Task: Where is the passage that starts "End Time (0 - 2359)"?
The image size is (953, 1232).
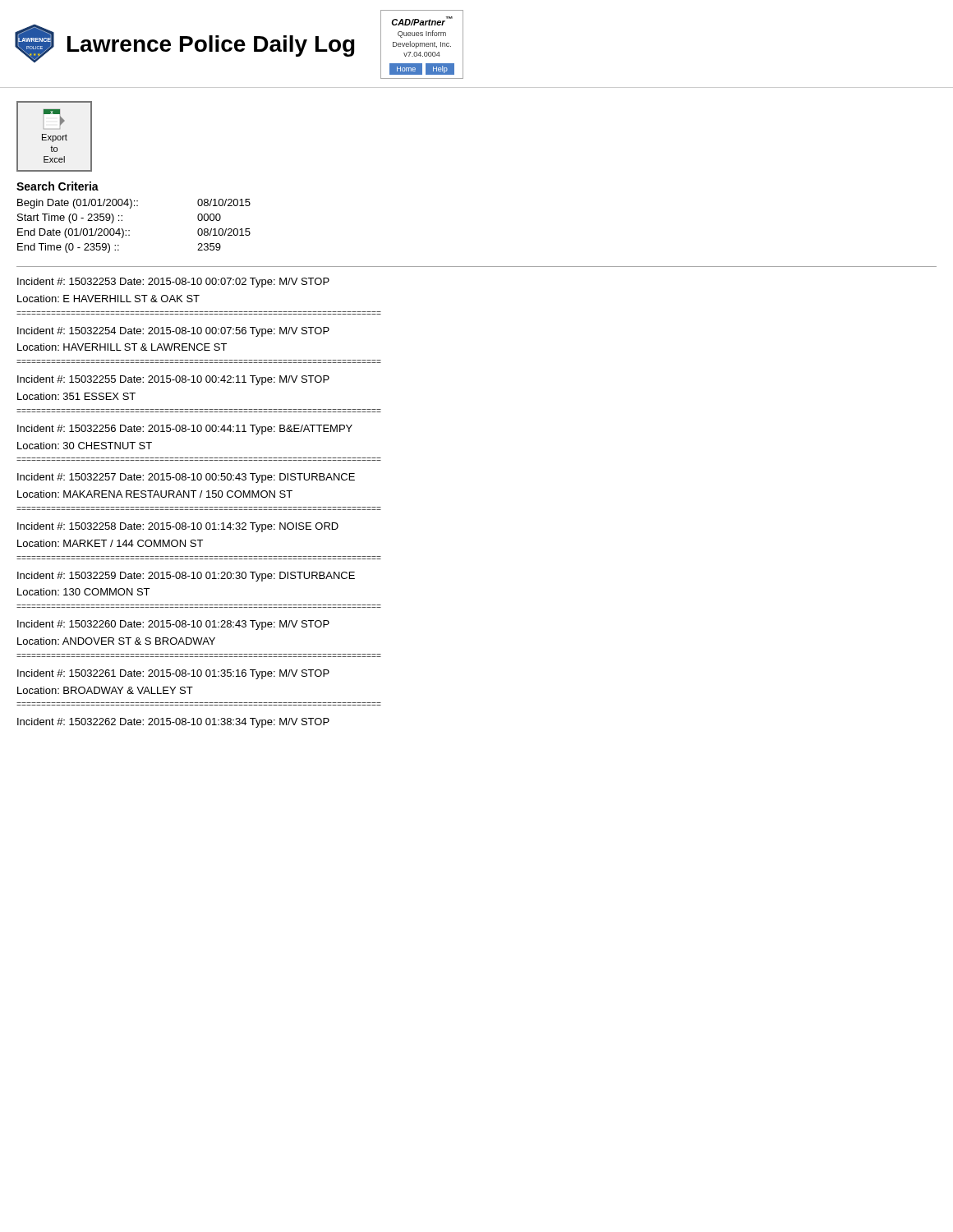Action: point(119,247)
